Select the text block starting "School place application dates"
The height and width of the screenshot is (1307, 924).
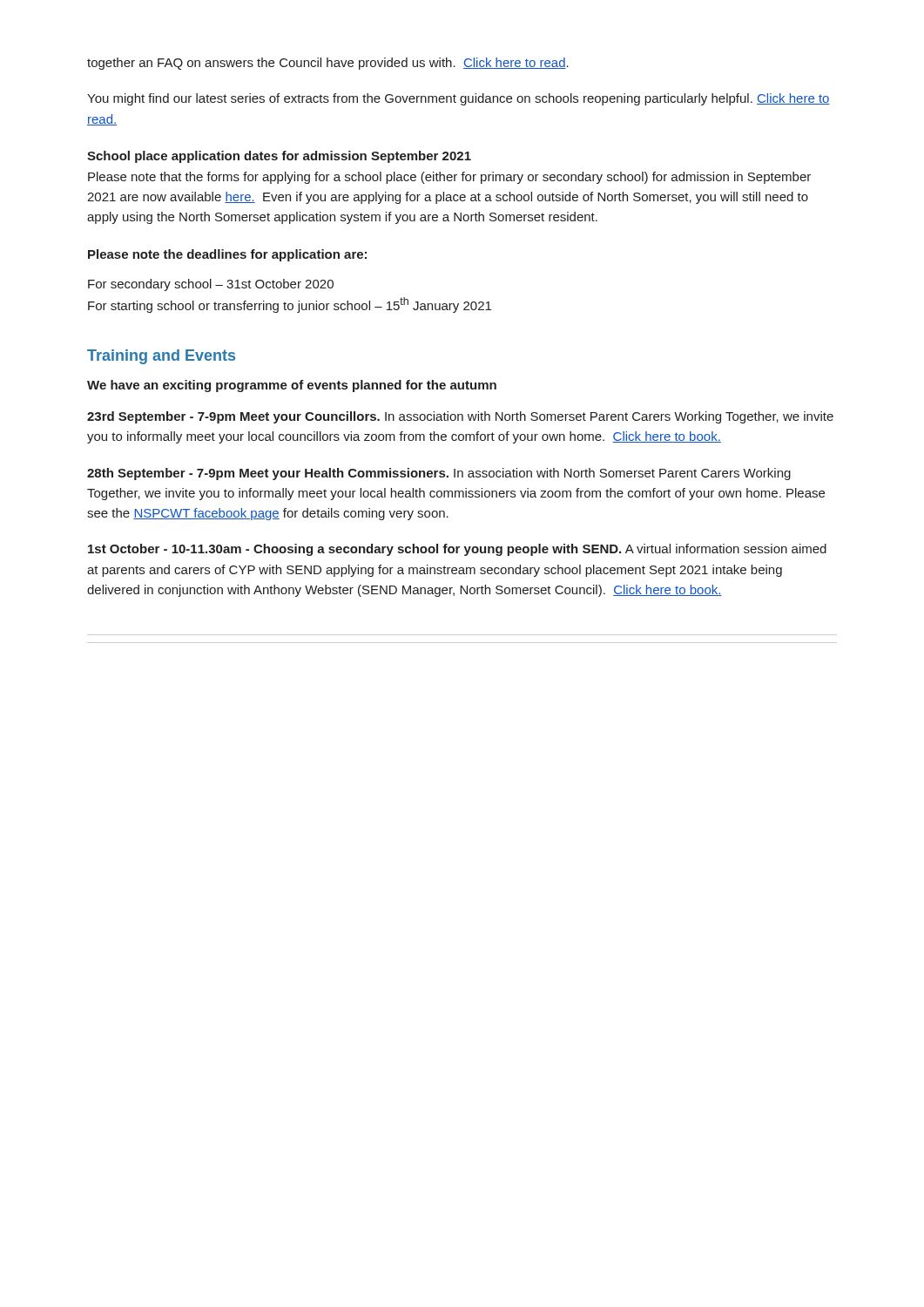click(x=279, y=155)
